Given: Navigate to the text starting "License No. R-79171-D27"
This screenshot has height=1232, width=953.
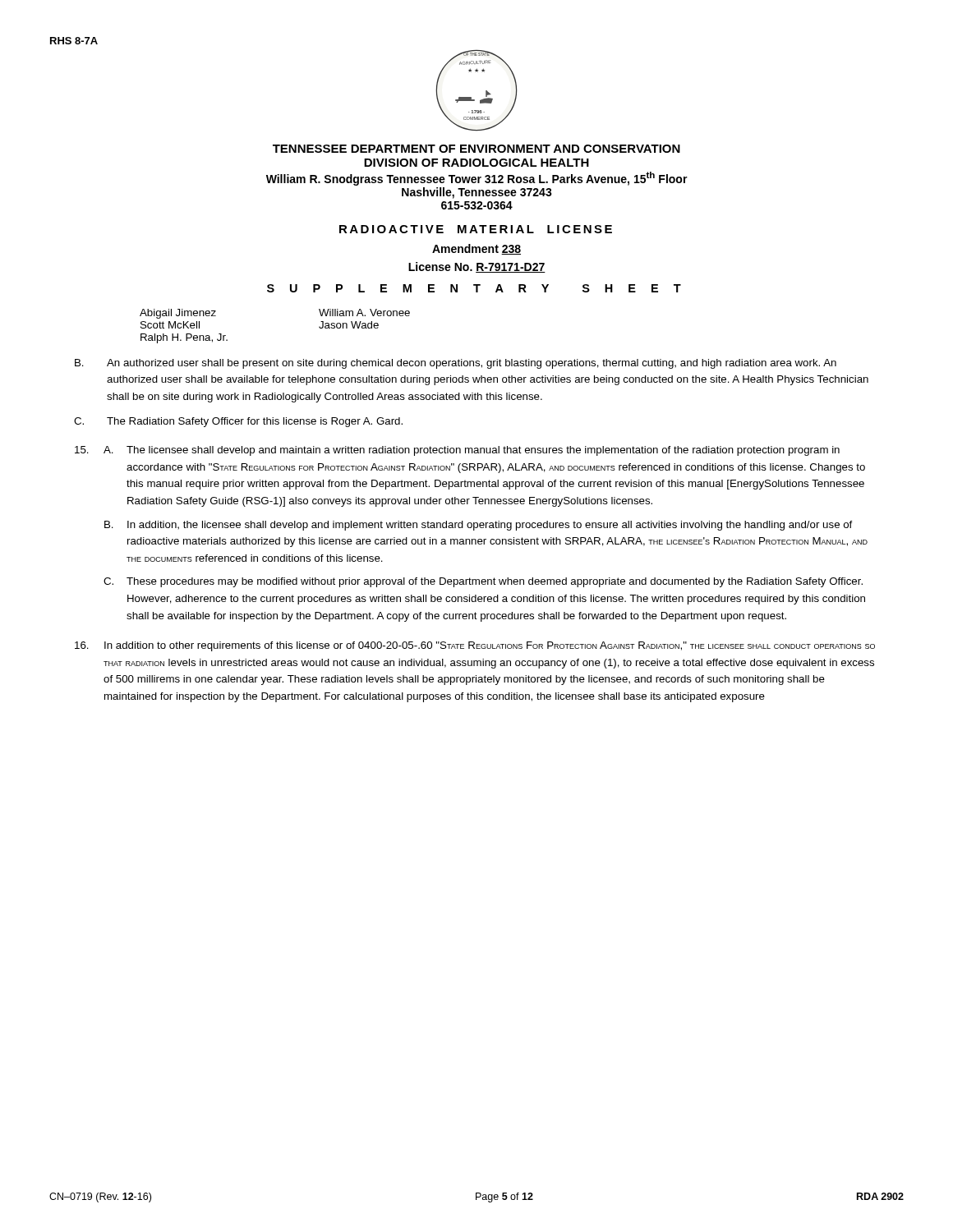Looking at the screenshot, I should (476, 267).
